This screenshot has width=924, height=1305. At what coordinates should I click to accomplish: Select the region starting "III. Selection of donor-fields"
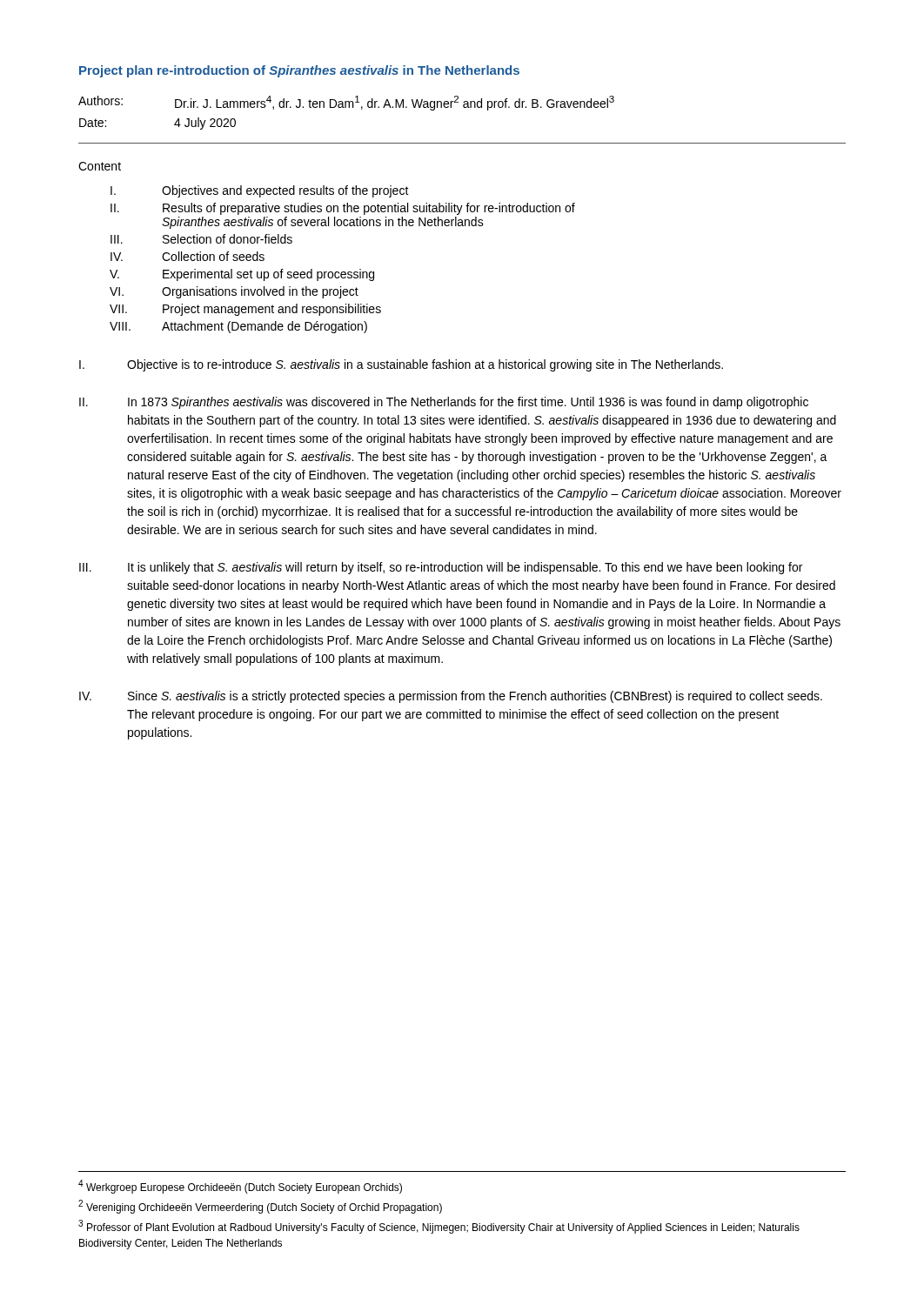[x=201, y=239]
